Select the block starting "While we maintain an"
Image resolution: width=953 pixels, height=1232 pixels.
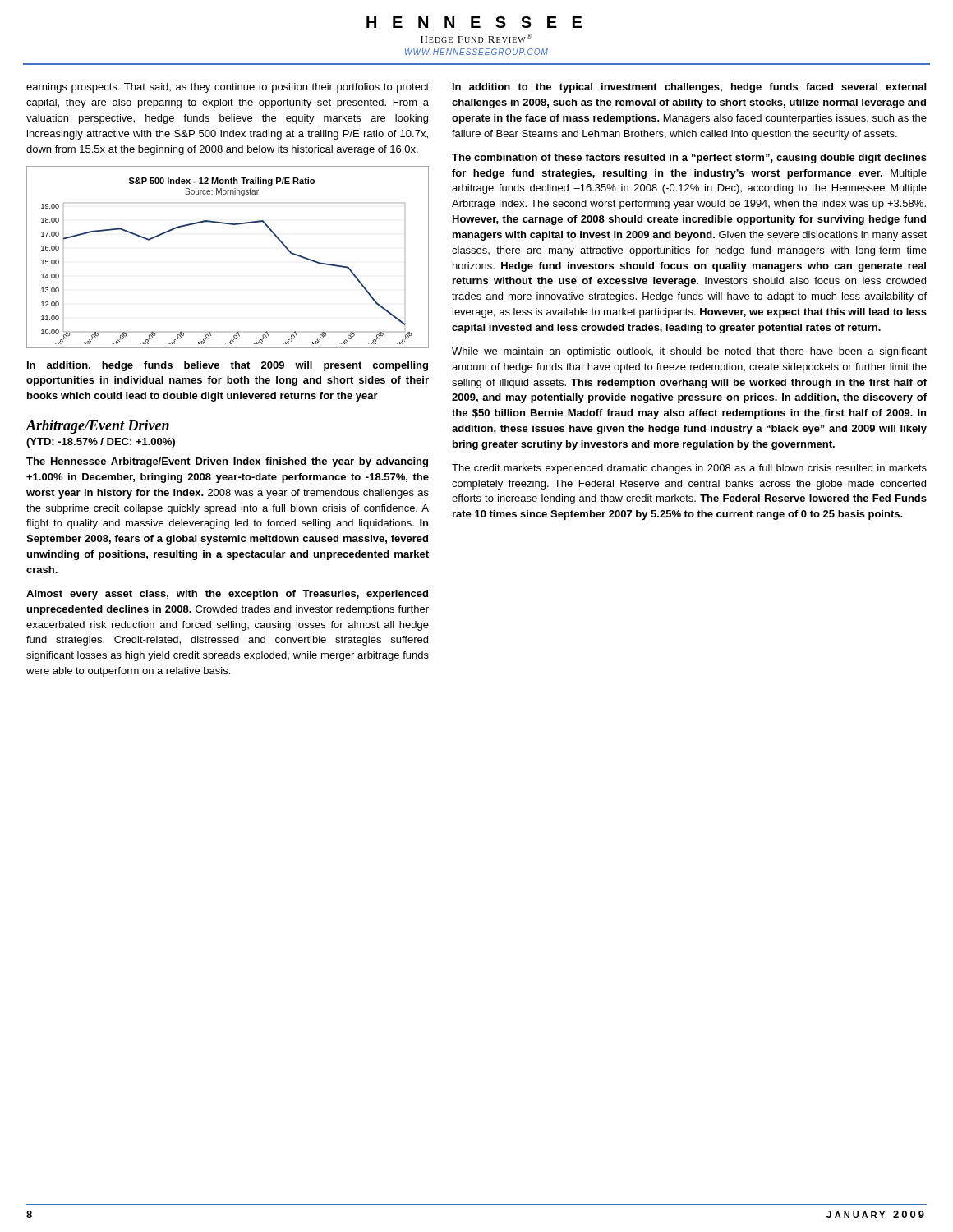689,397
